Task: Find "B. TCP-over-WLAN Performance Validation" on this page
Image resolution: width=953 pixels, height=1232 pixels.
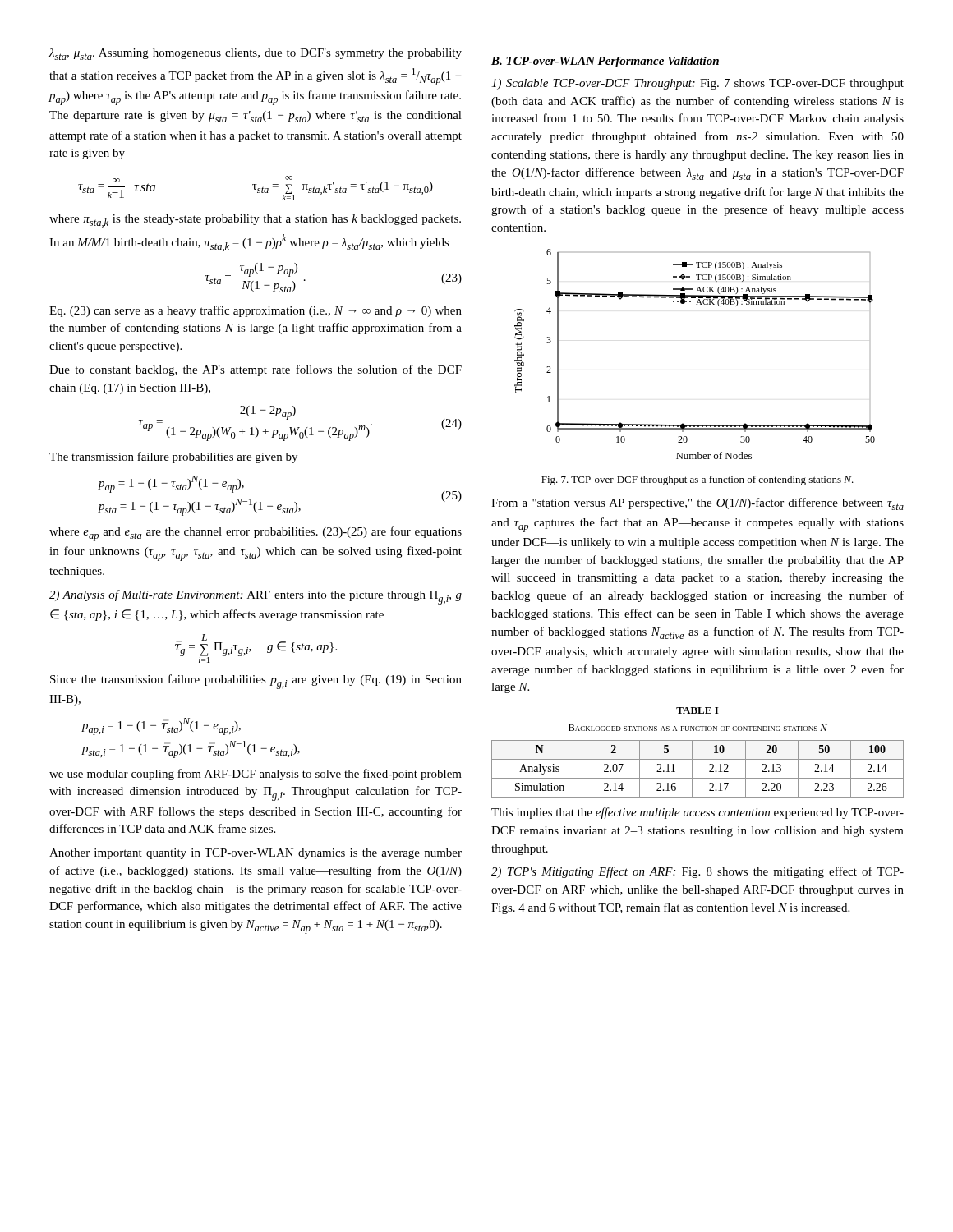Action: pyautogui.click(x=698, y=62)
